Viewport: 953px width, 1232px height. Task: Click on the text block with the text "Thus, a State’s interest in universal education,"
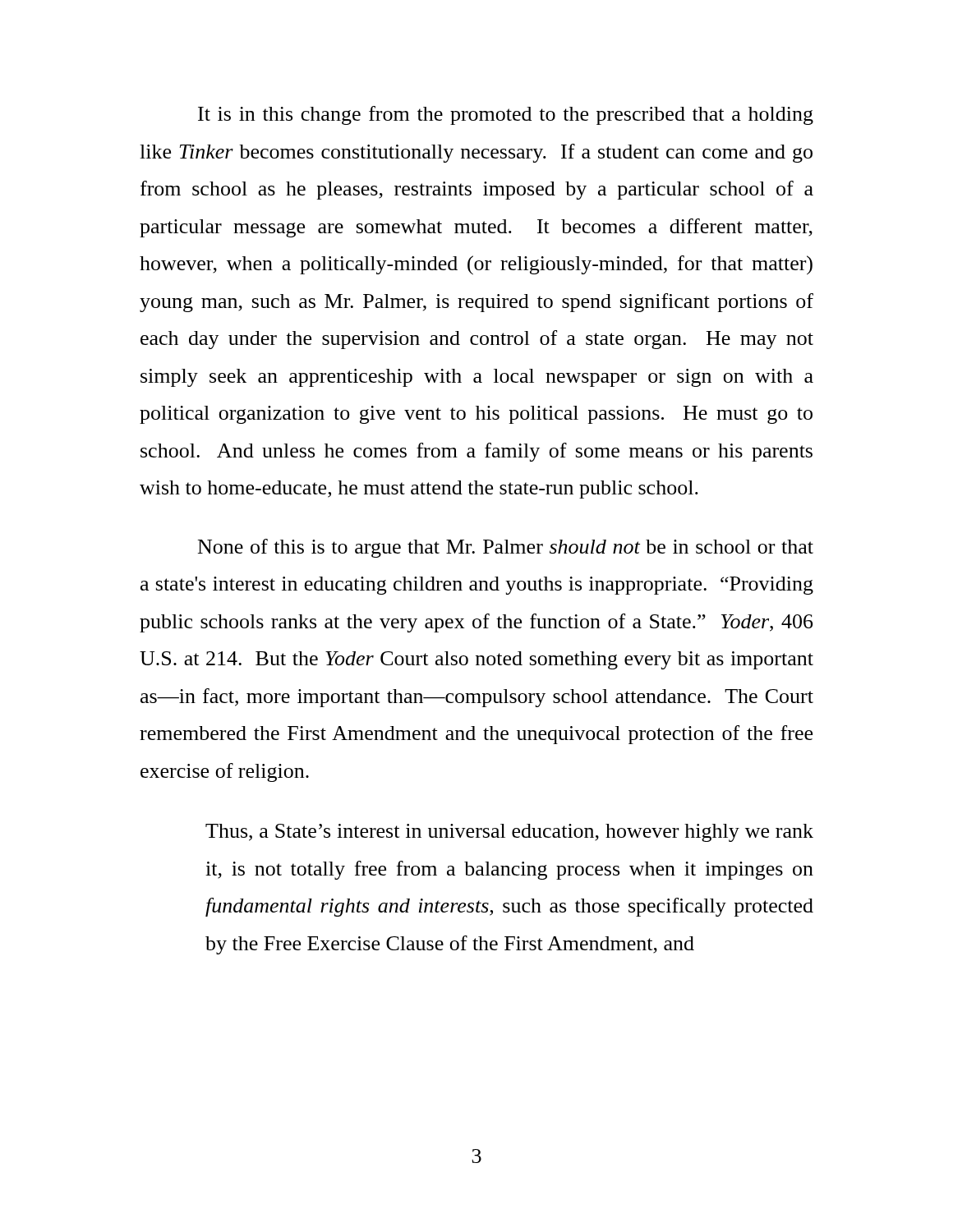click(x=509, y=833)
